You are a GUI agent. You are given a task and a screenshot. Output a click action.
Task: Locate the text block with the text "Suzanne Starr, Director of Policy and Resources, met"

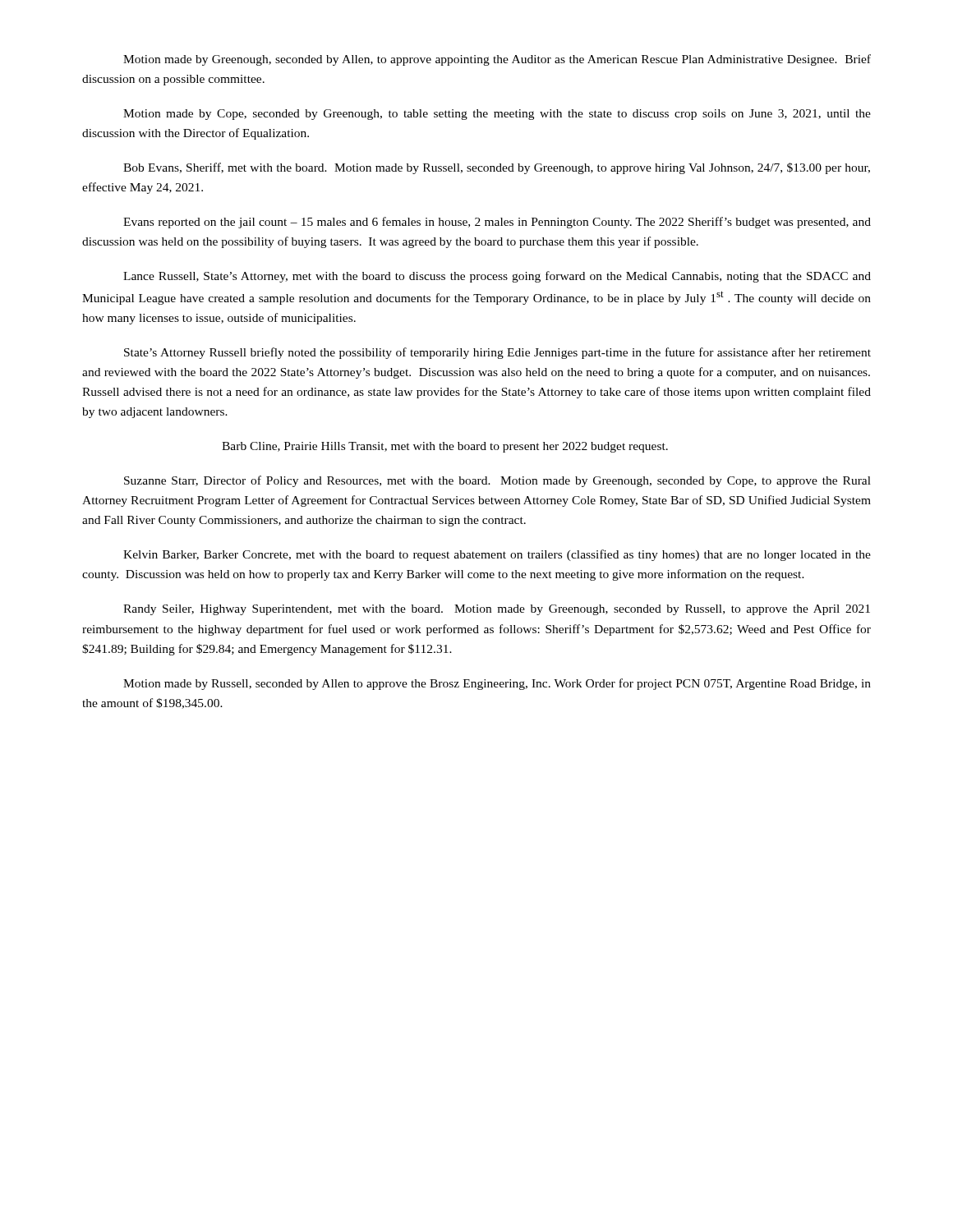coord(476,500)
